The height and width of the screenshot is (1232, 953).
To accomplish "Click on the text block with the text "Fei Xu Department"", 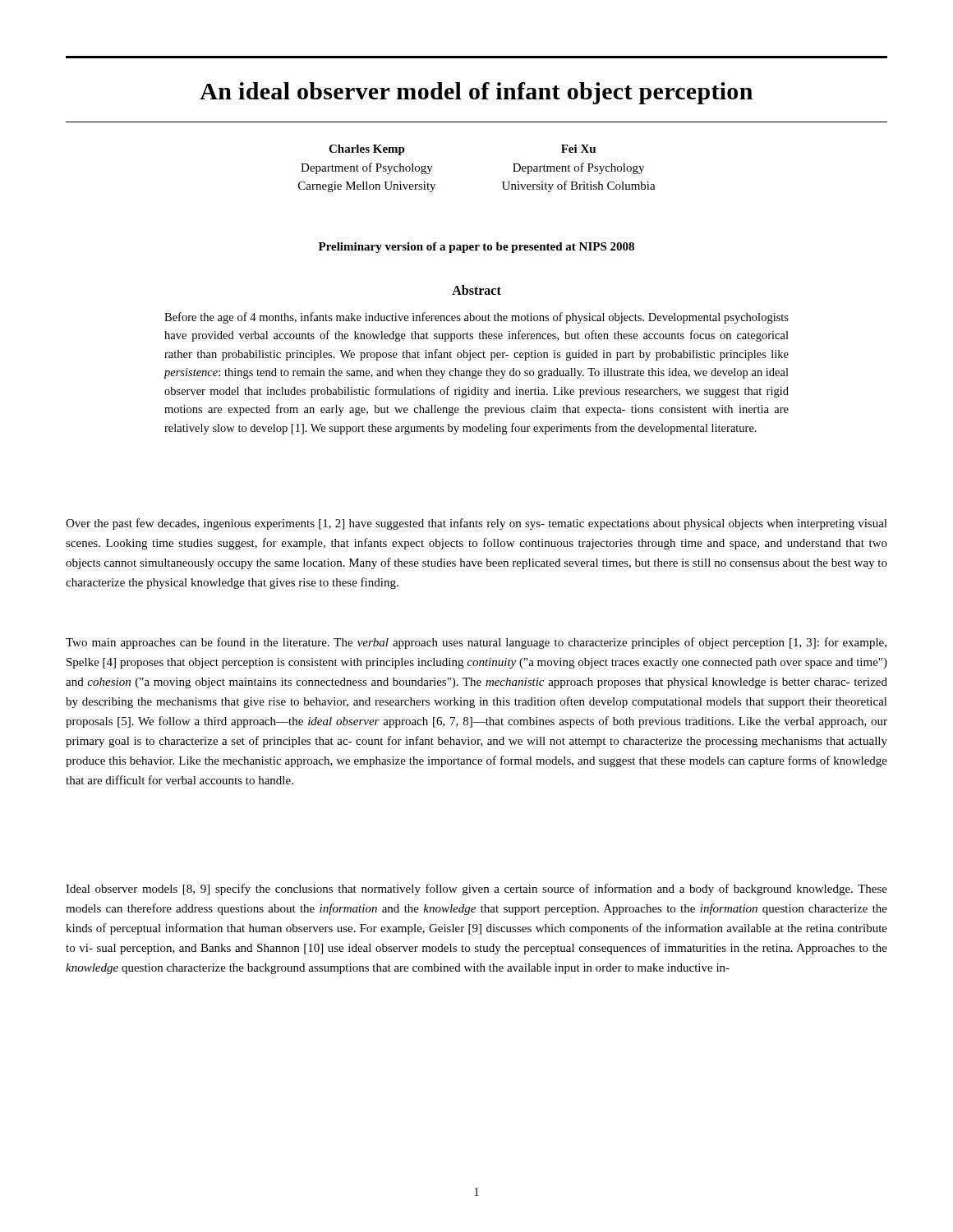I will point(579,167).
